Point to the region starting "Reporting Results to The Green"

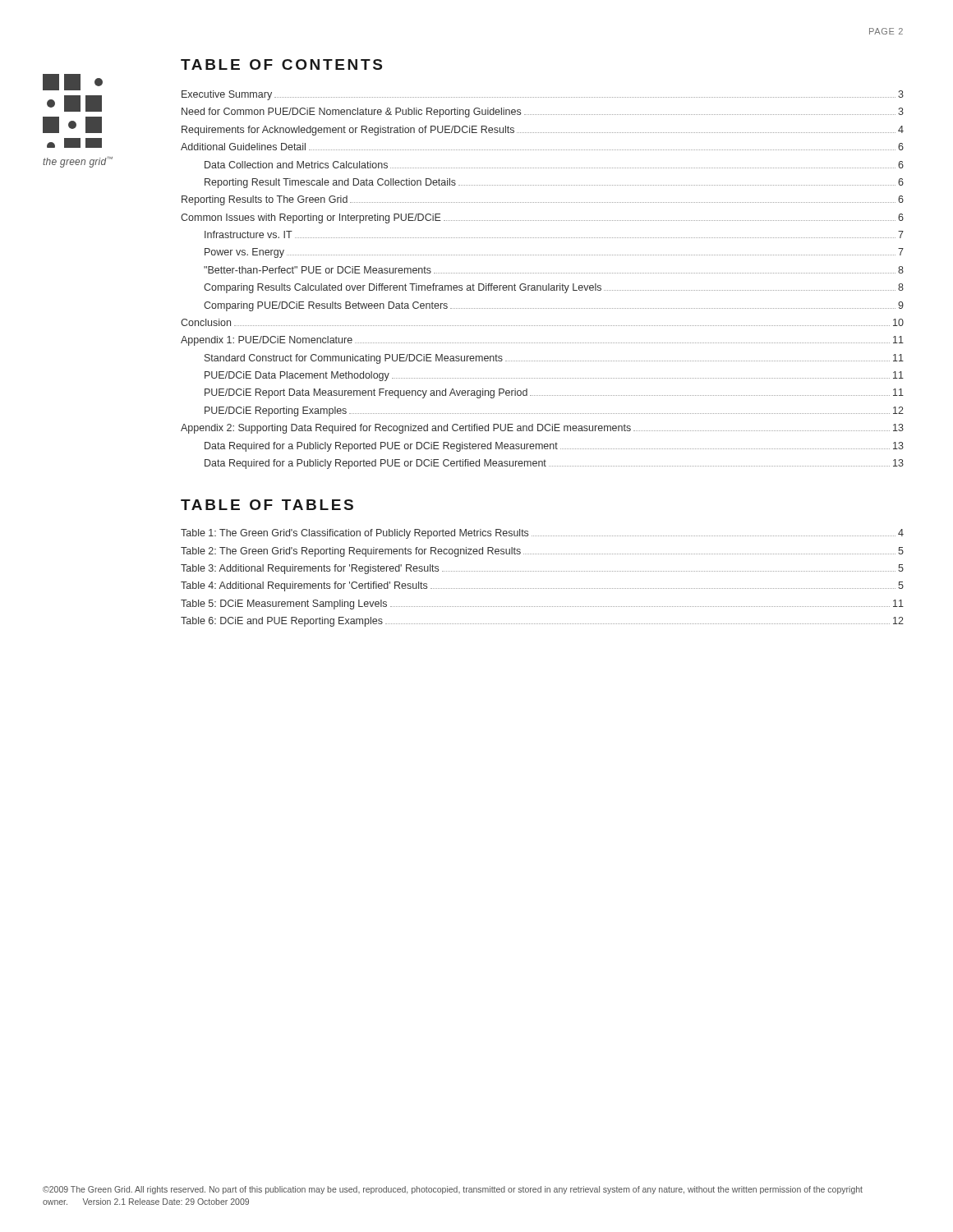542,200
